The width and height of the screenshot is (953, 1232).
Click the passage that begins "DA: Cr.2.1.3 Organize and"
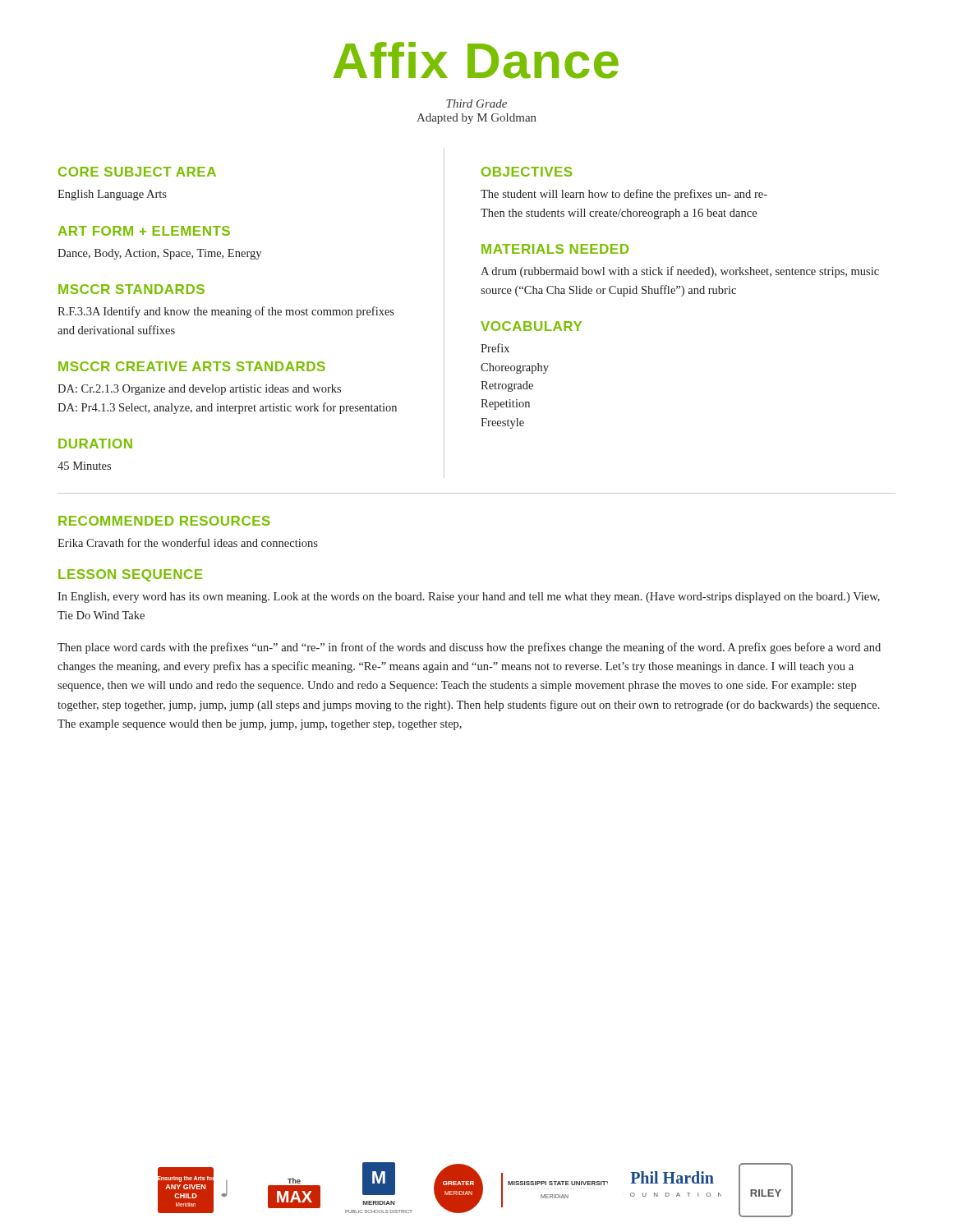[x=227, y=398]
